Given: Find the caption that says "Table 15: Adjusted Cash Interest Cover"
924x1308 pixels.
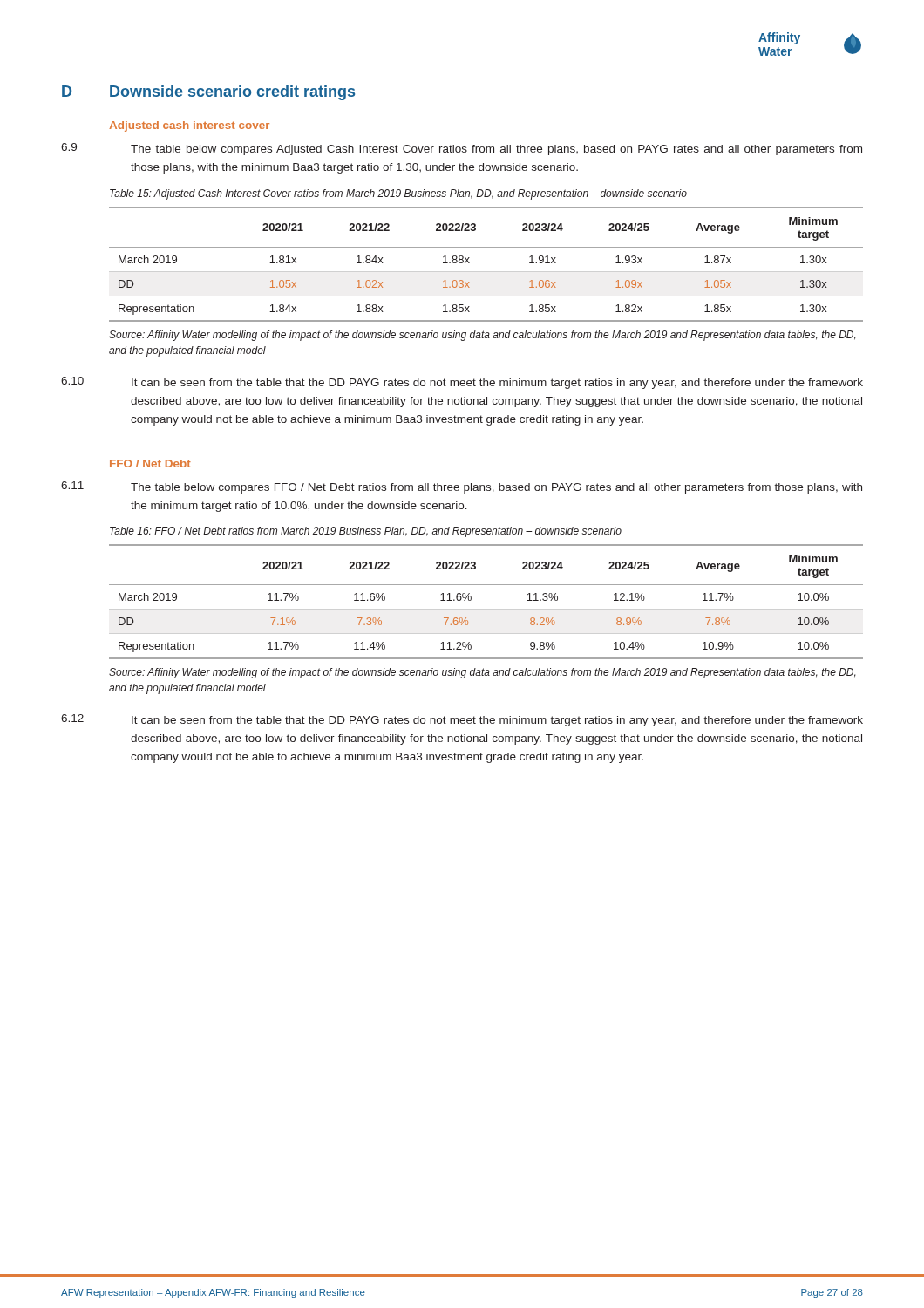Looking at the screenshot, I should point(398,193).
